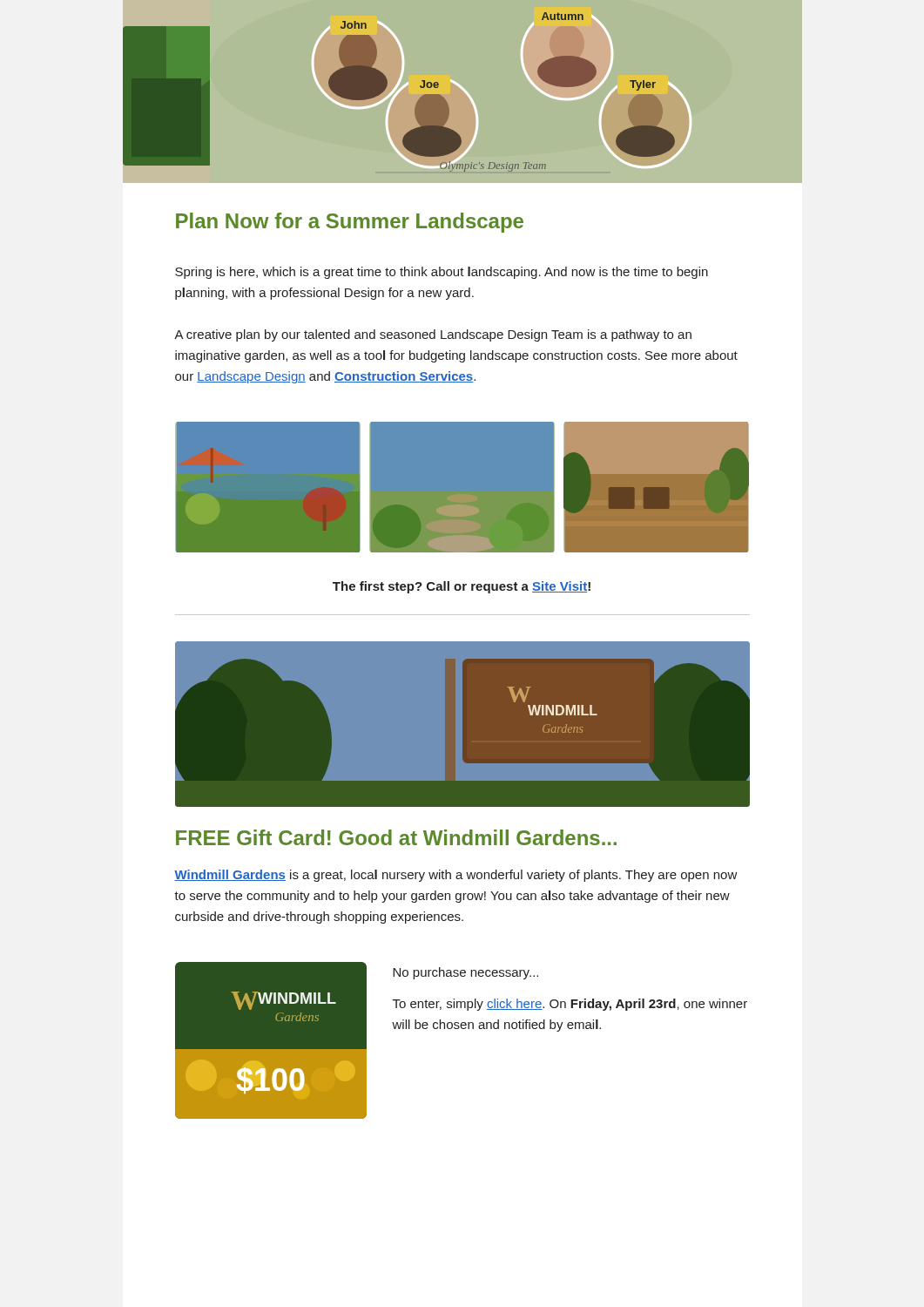Select the text block starting "Spring is here, which is"

click(x=441, y=282)
